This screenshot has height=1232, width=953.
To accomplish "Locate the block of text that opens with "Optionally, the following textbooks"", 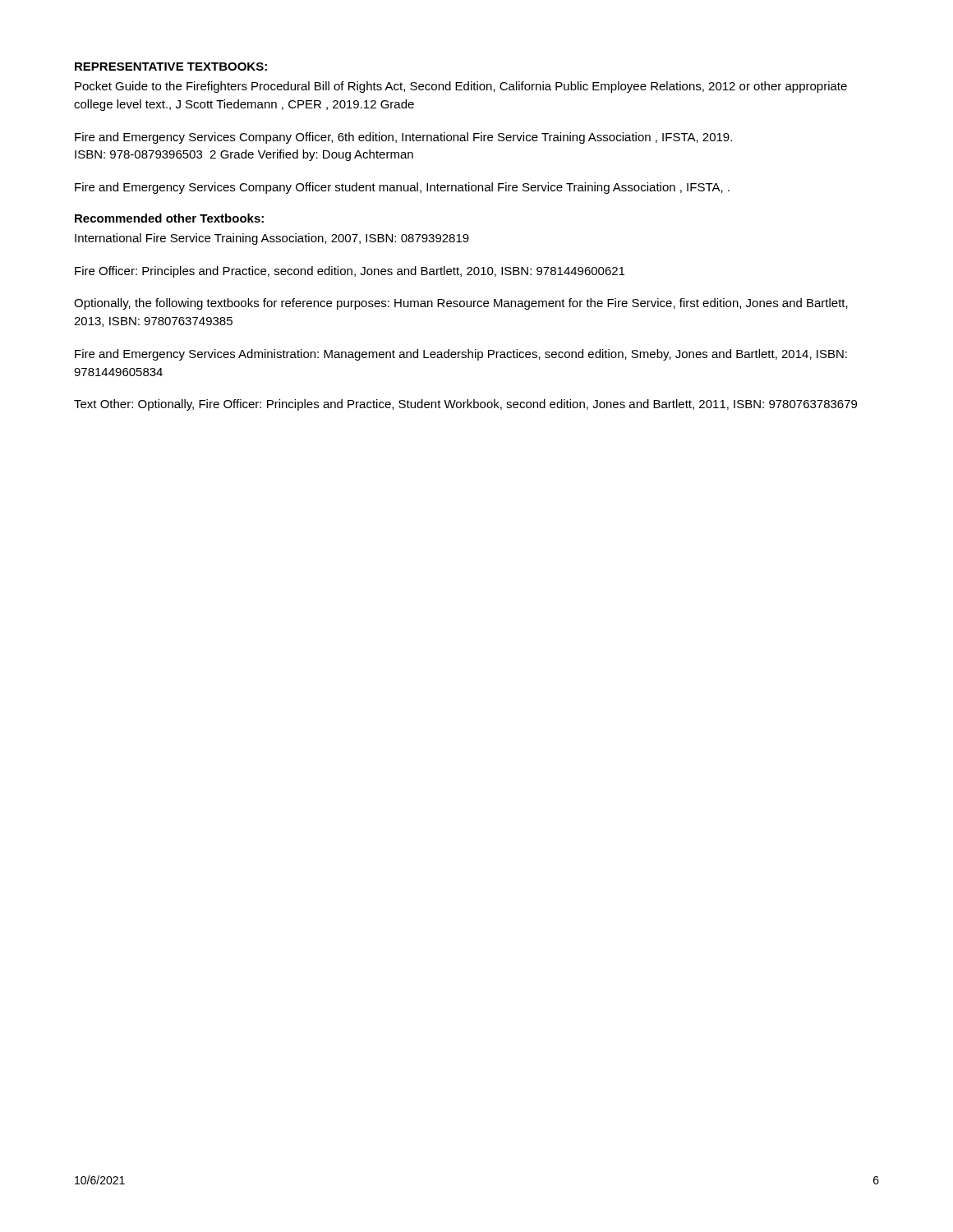I will coord(461,312).
